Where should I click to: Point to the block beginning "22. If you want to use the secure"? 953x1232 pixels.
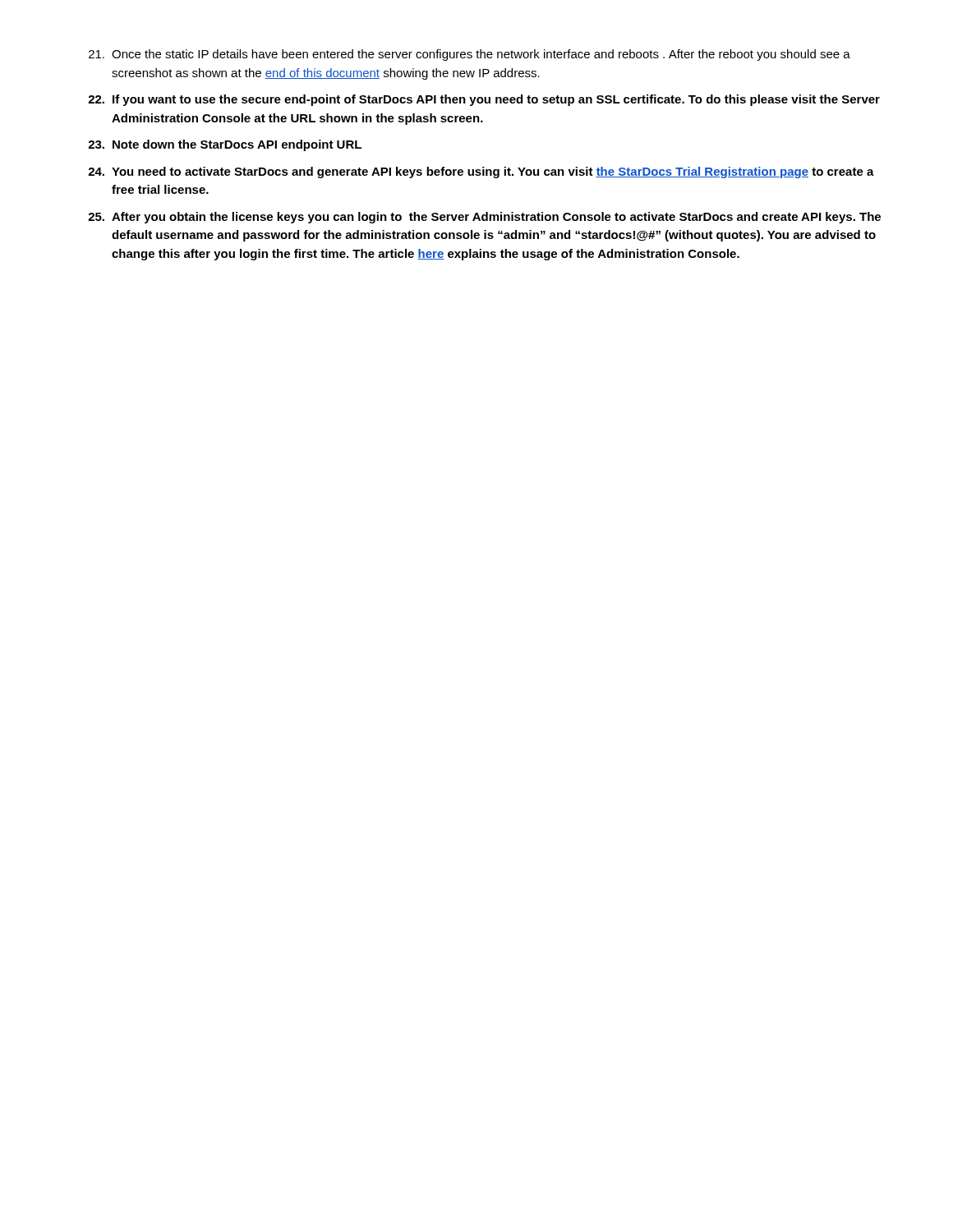point(476,109)
